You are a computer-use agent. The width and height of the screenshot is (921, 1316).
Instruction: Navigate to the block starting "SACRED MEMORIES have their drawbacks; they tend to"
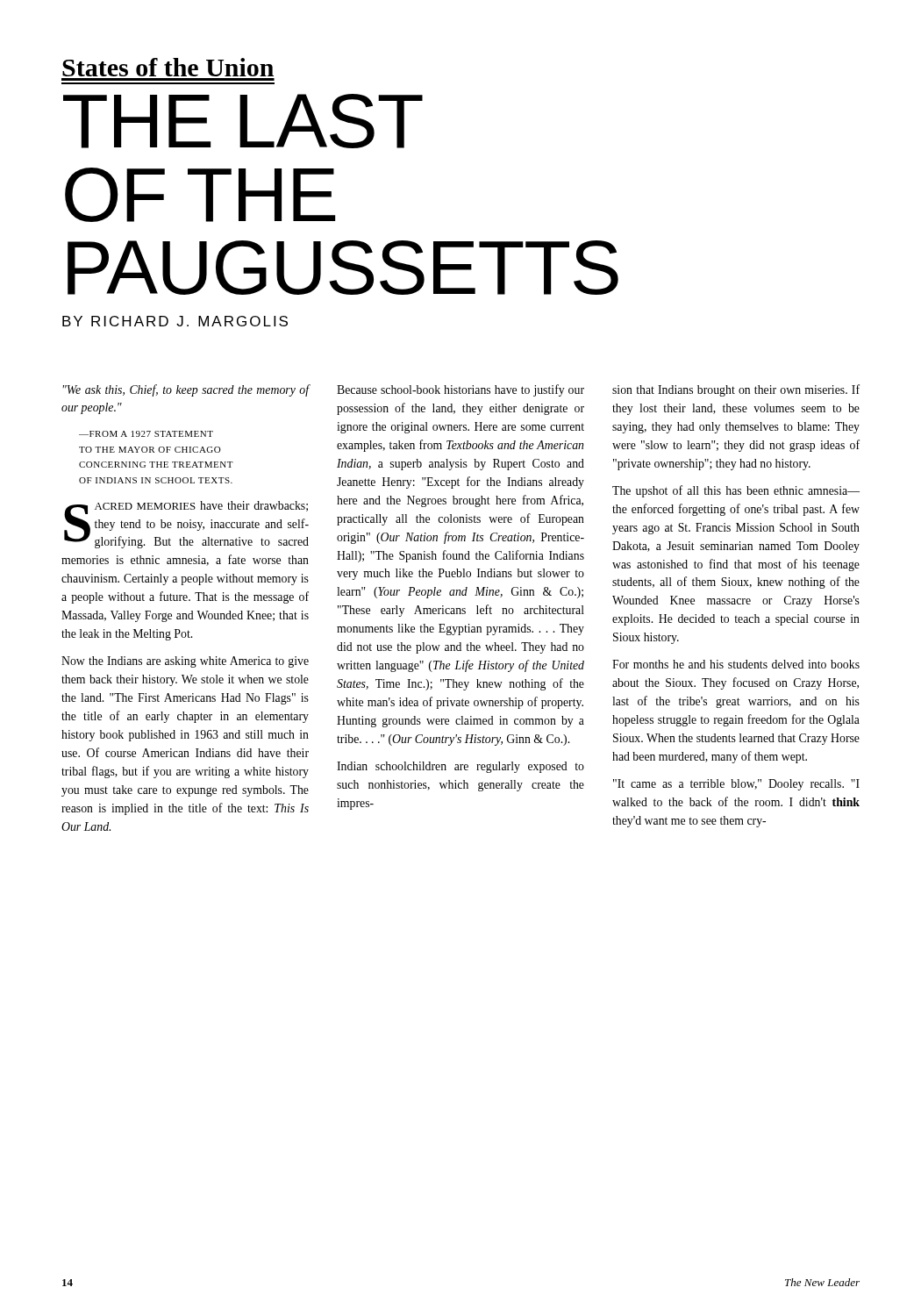(x=185, y=667)
